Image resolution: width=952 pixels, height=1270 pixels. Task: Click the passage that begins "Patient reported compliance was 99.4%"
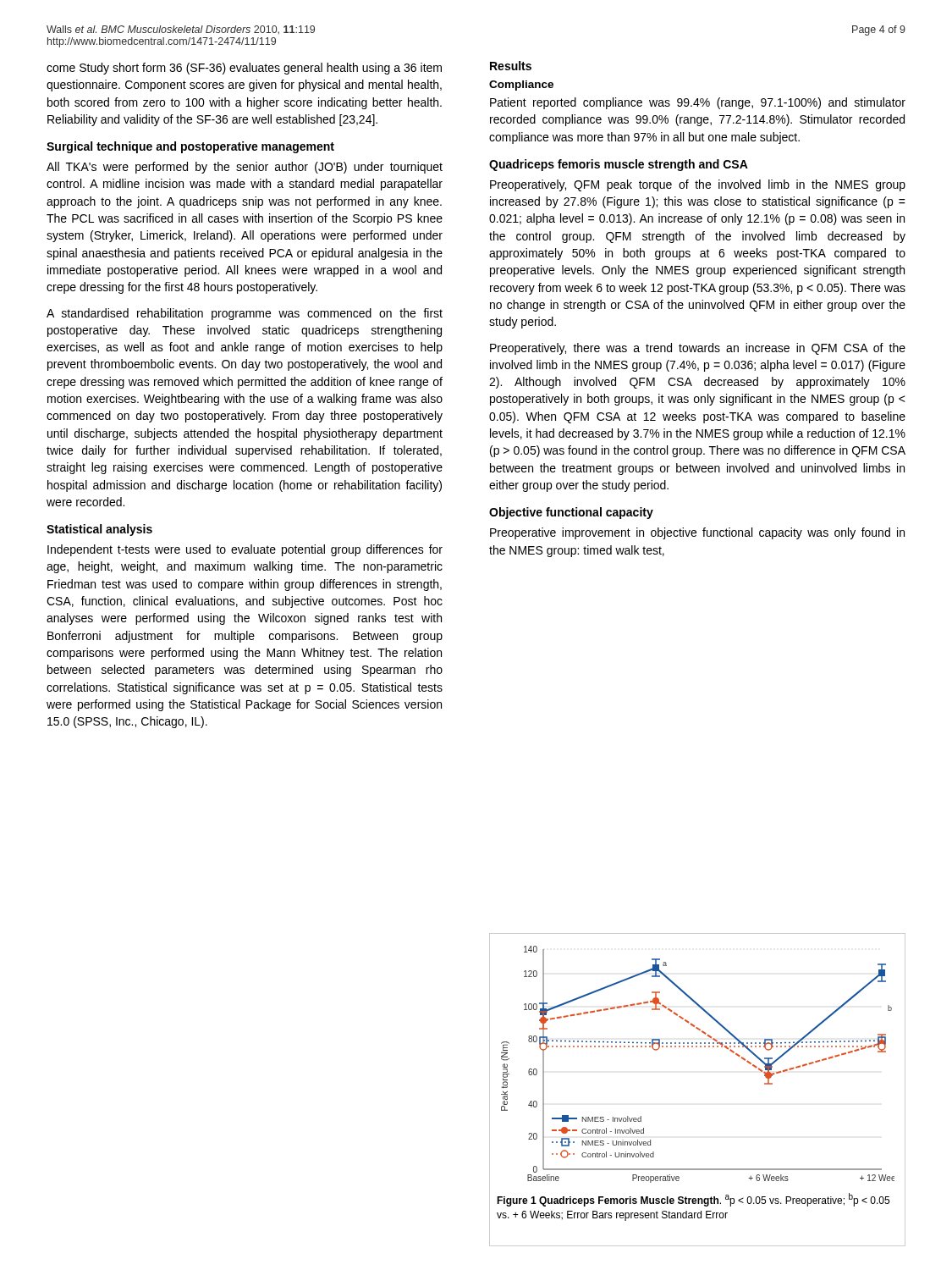pyautogui.click(x=697, y=120)
